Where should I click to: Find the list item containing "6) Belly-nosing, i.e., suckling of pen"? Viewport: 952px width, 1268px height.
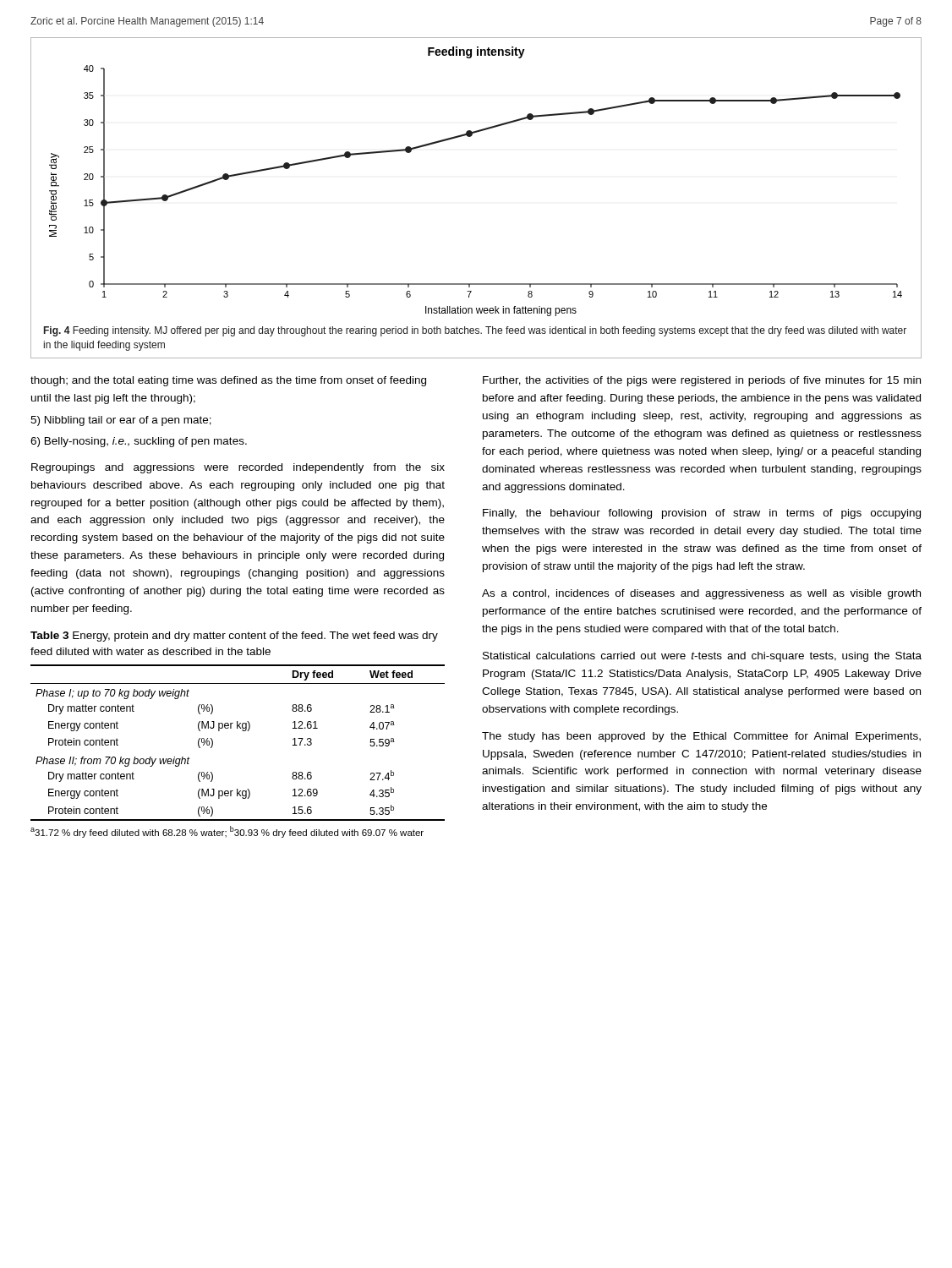pos(139,441)
